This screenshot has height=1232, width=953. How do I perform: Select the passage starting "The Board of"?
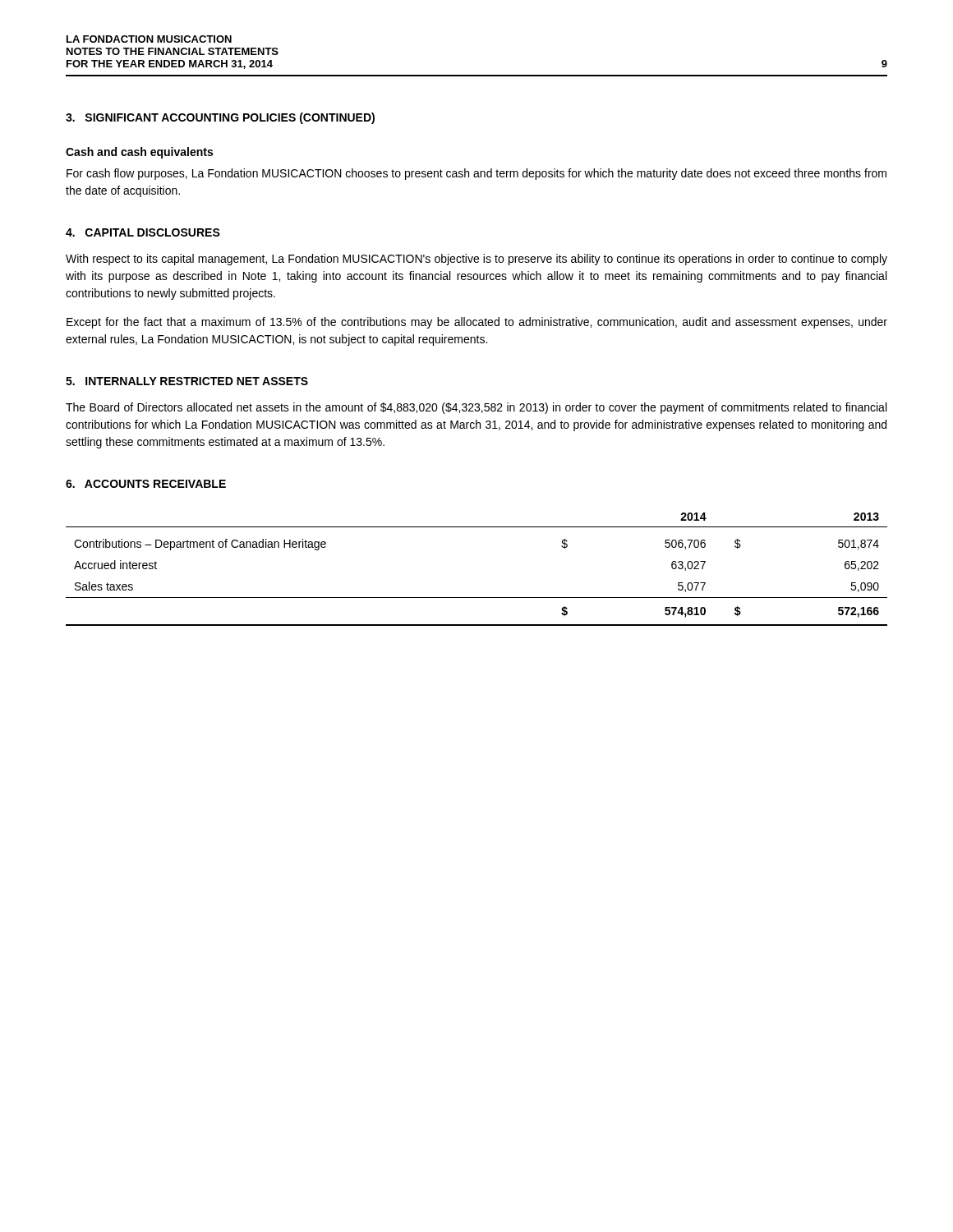pyautogui.click(x=476, y=425)
